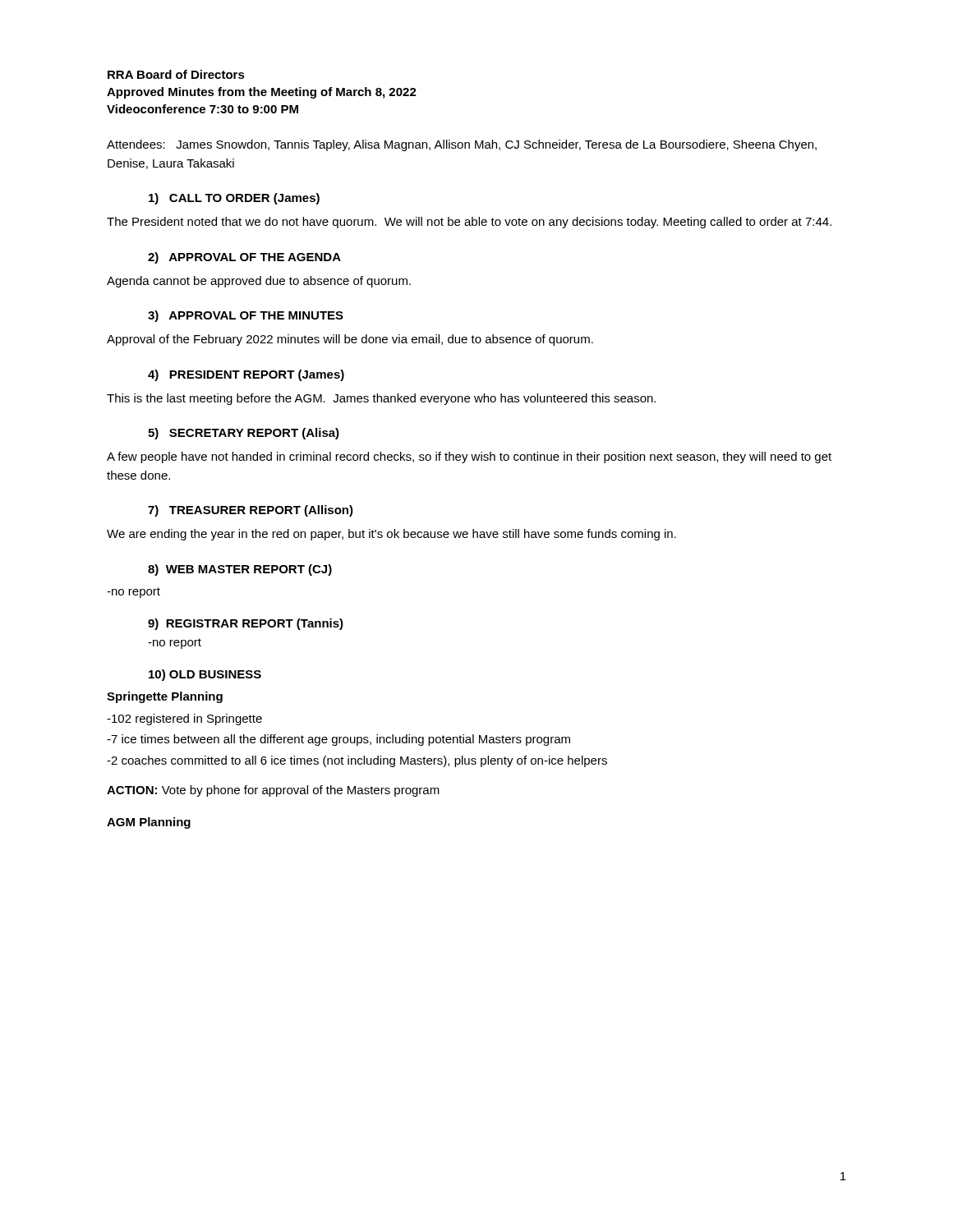This screenshot has width=953, height=1232.
Task: Select the section header with the text "4) PRESIDENT REPORT (James)"
Action: click(x=246, y=374)
